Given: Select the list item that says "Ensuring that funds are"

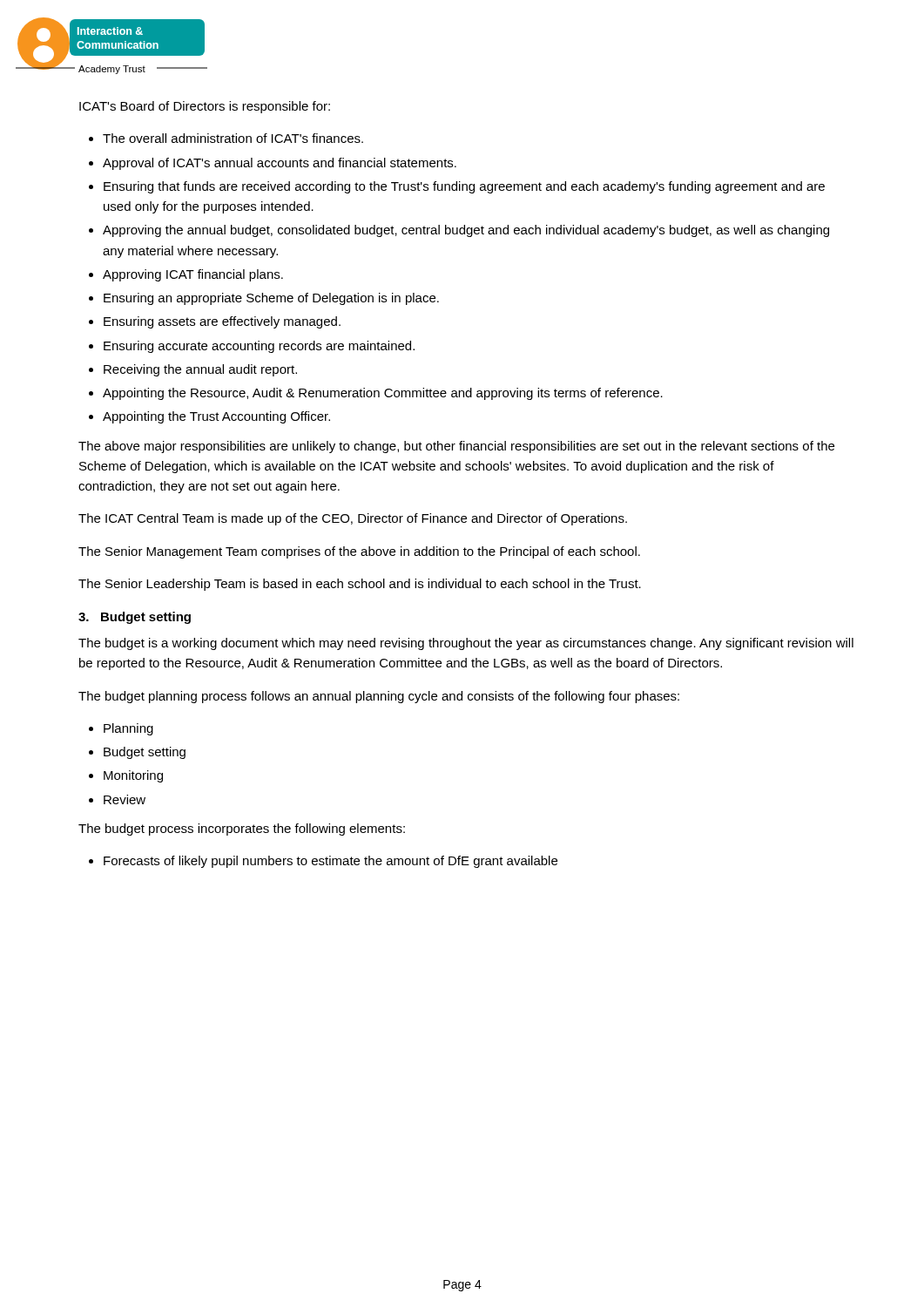Looking at the screenshot, I should click(x=464, y=196).
